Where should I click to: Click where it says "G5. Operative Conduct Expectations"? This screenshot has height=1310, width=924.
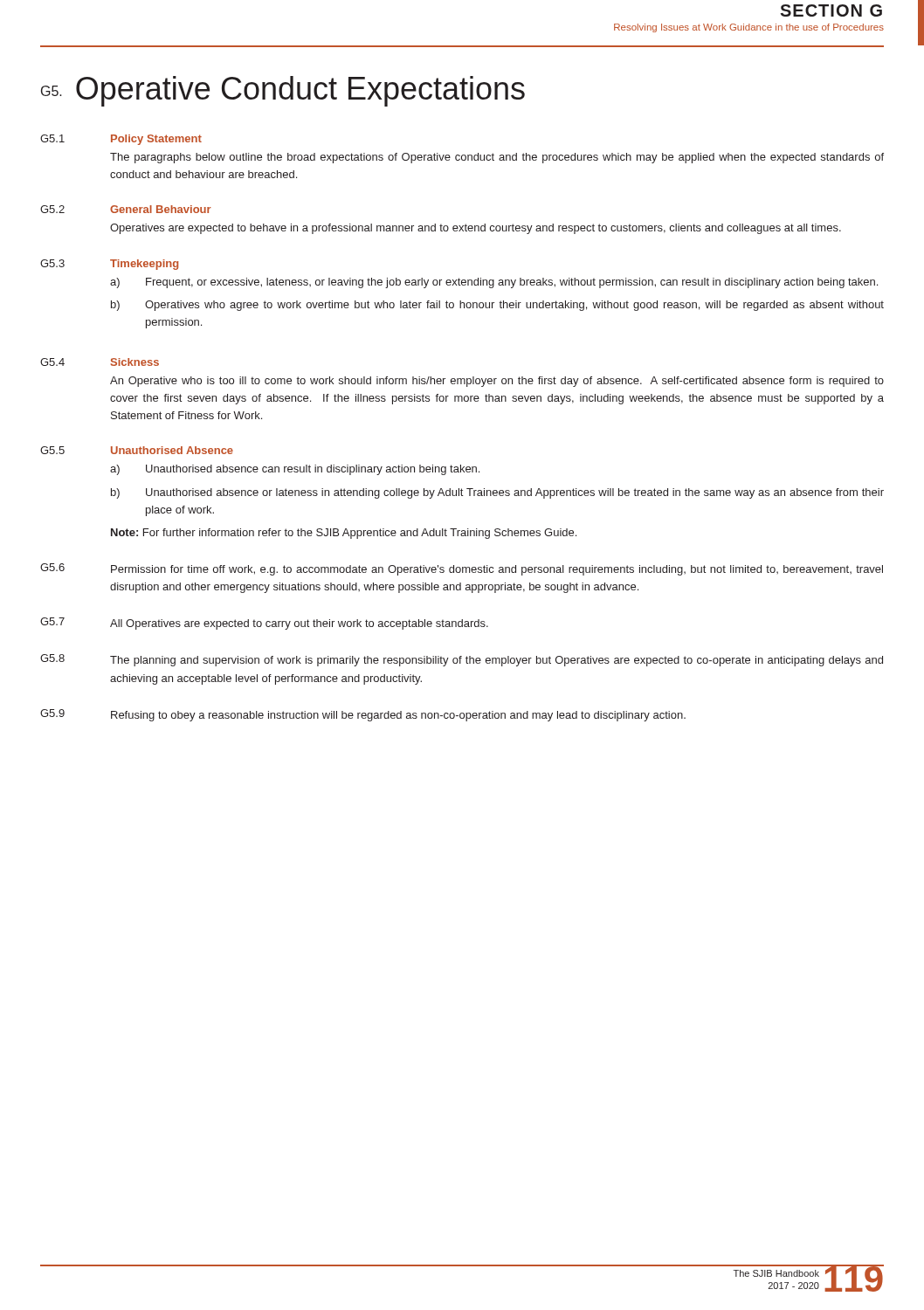pos(462,89)
